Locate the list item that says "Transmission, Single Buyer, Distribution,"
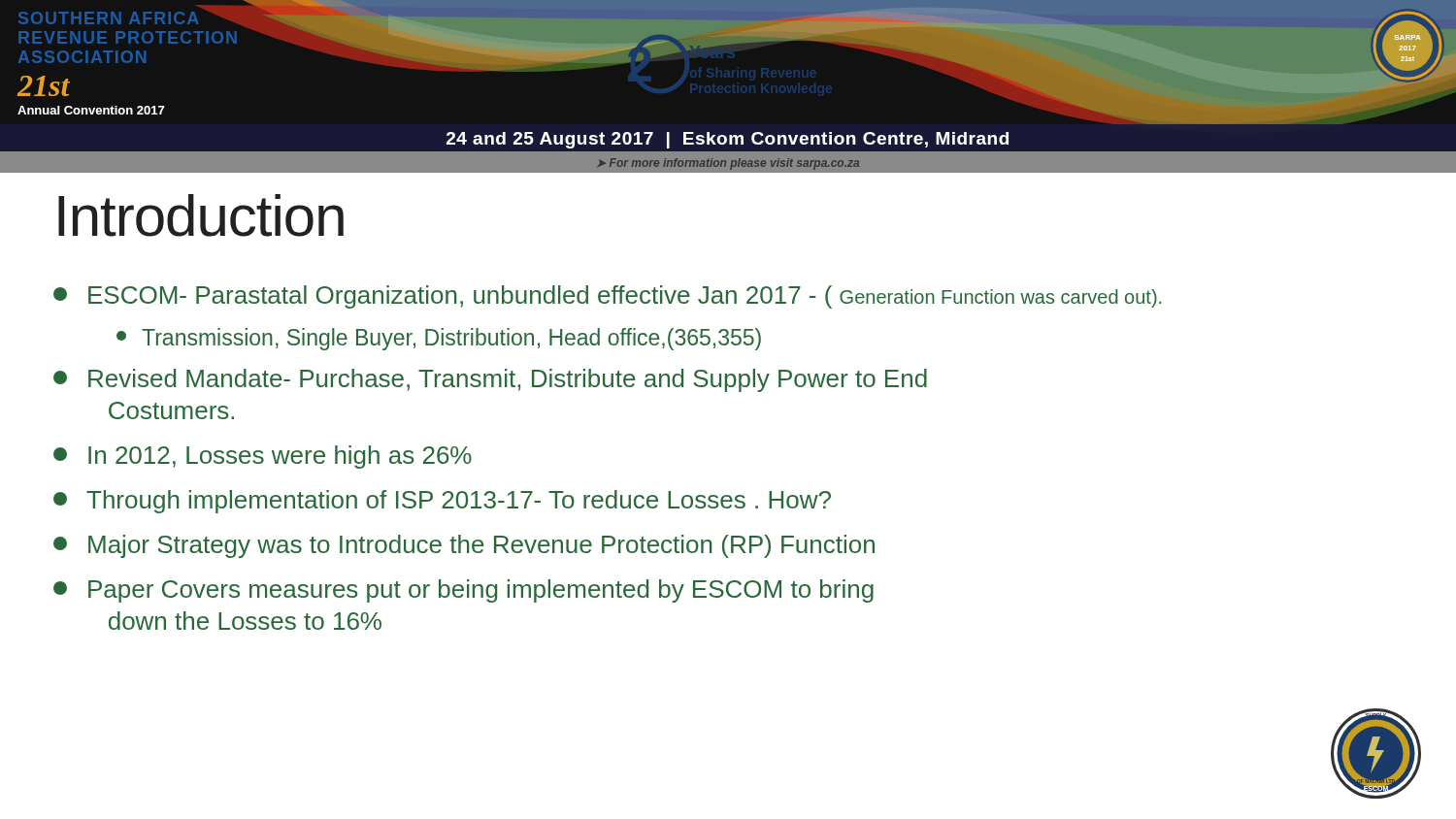 [439, 338]
